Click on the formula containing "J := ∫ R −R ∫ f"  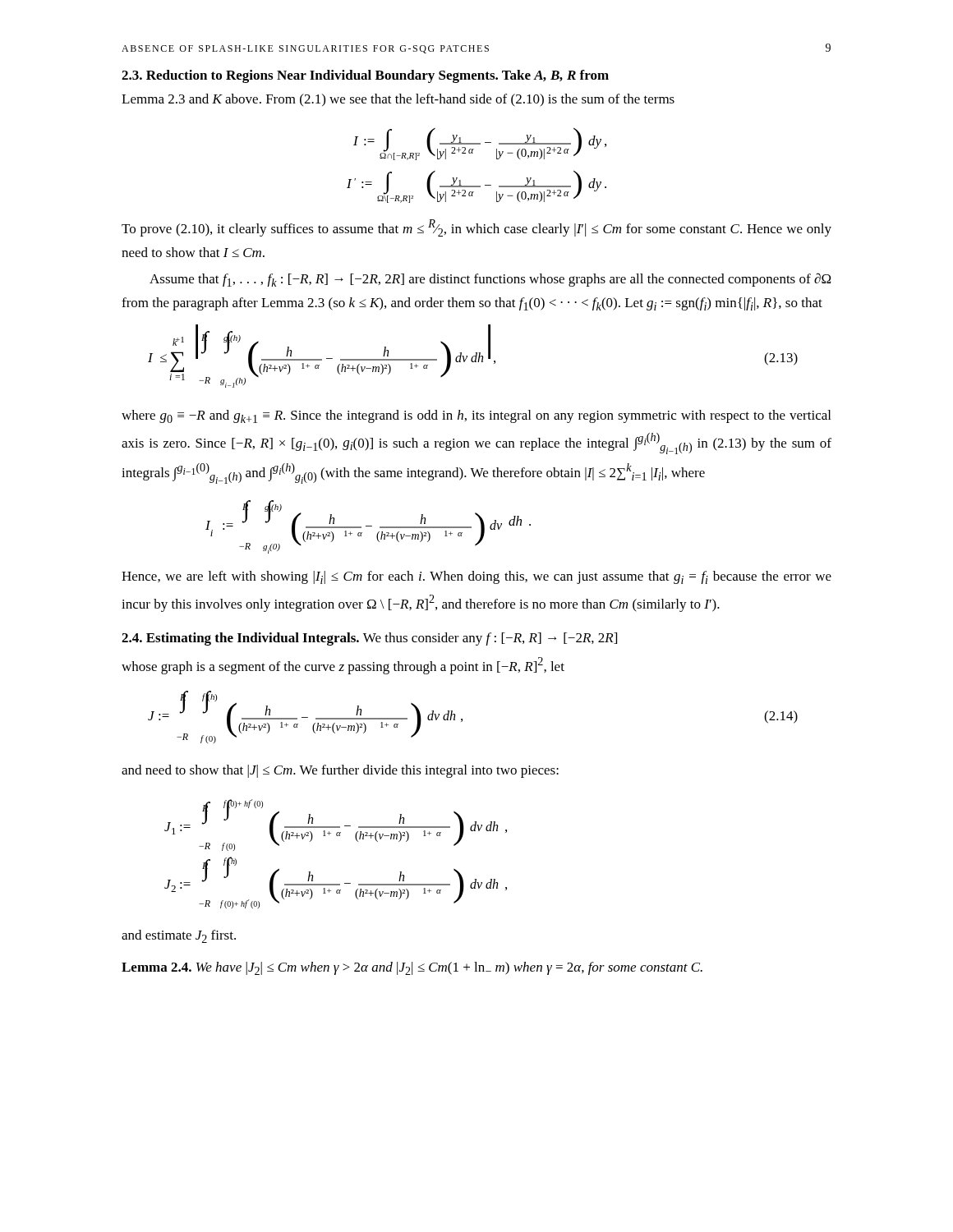click(x=476, y=719)
